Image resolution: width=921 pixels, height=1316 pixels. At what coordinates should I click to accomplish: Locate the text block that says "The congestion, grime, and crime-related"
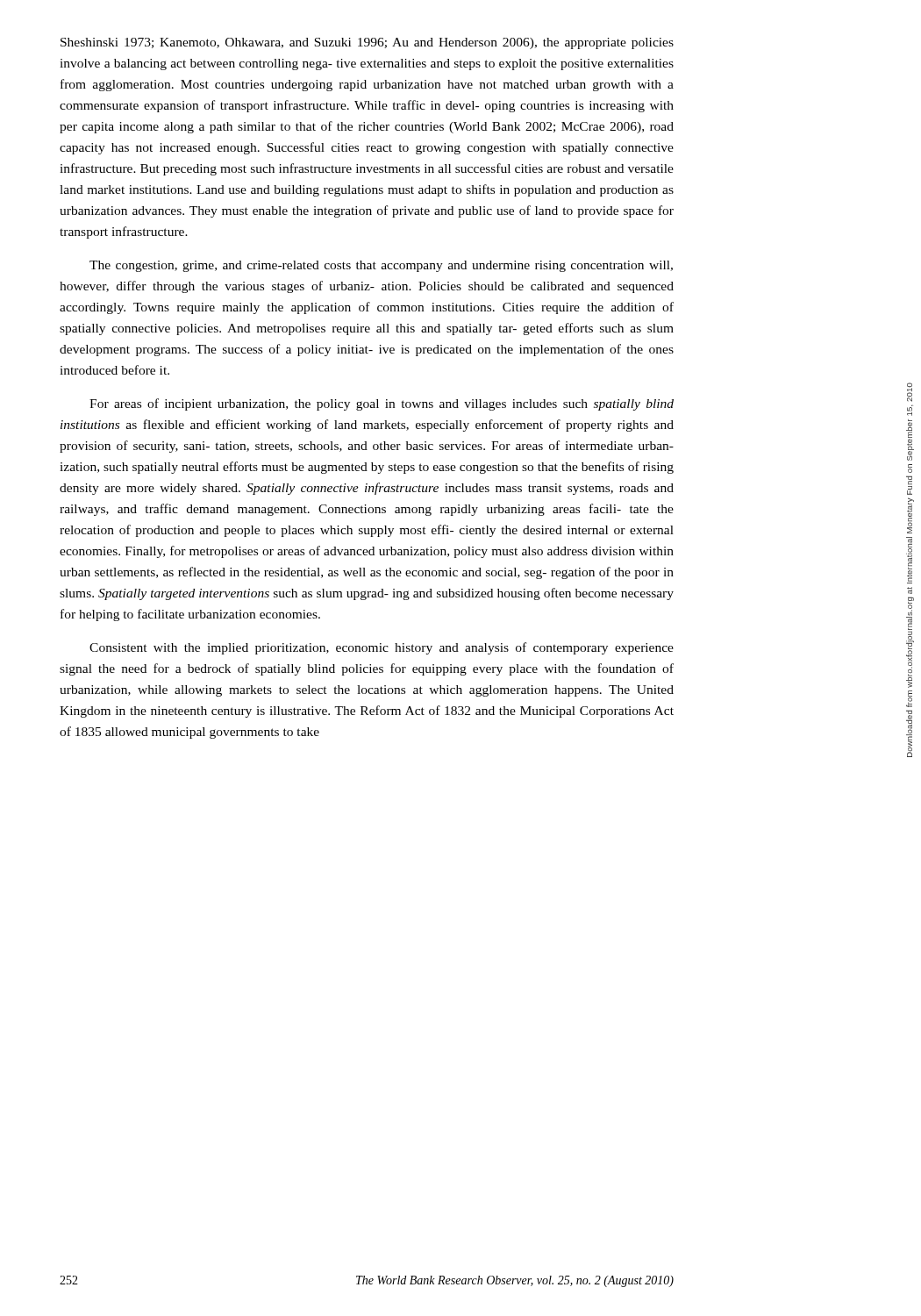[x=367, y=318]
